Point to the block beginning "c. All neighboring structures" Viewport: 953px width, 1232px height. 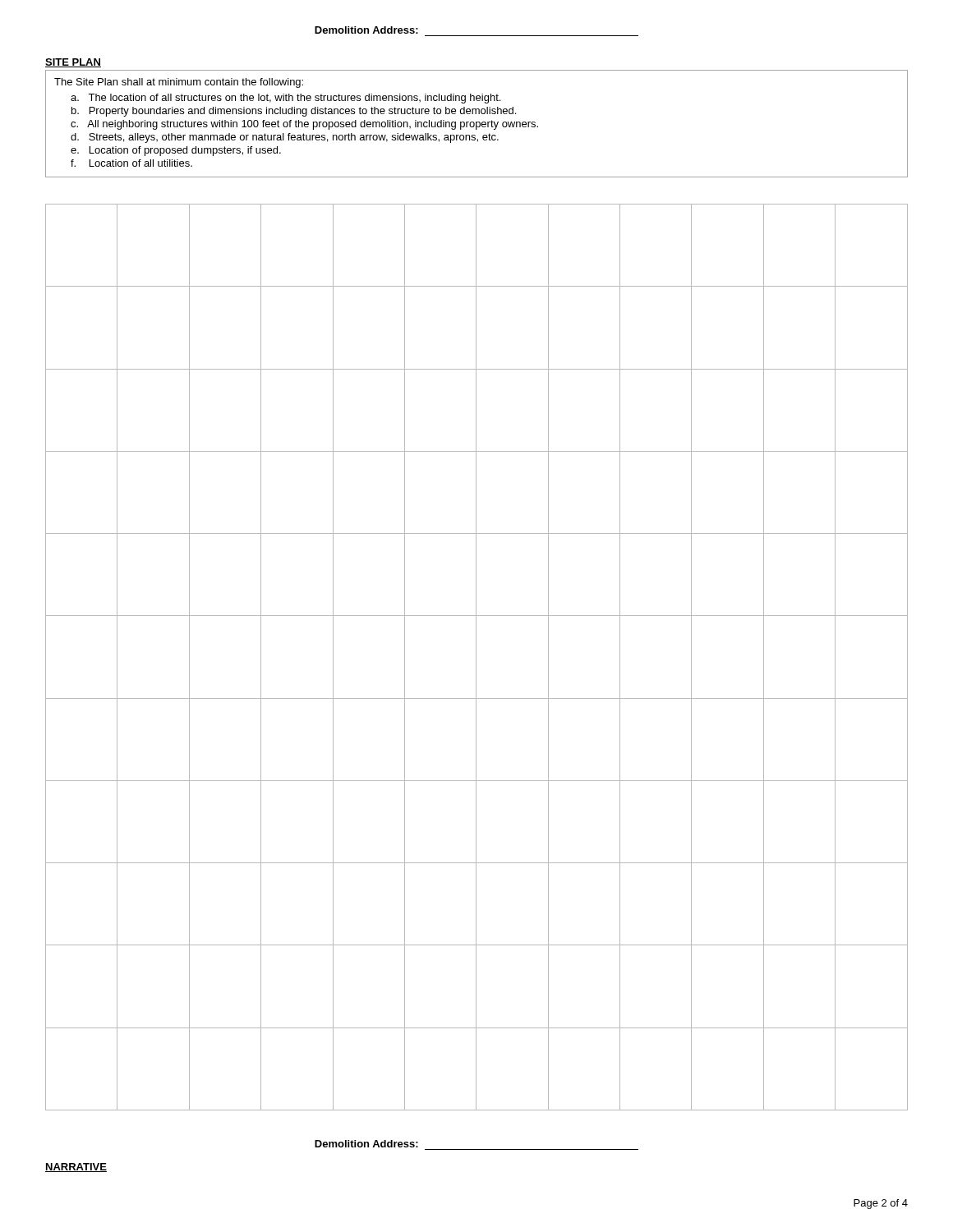pos(305,124)
